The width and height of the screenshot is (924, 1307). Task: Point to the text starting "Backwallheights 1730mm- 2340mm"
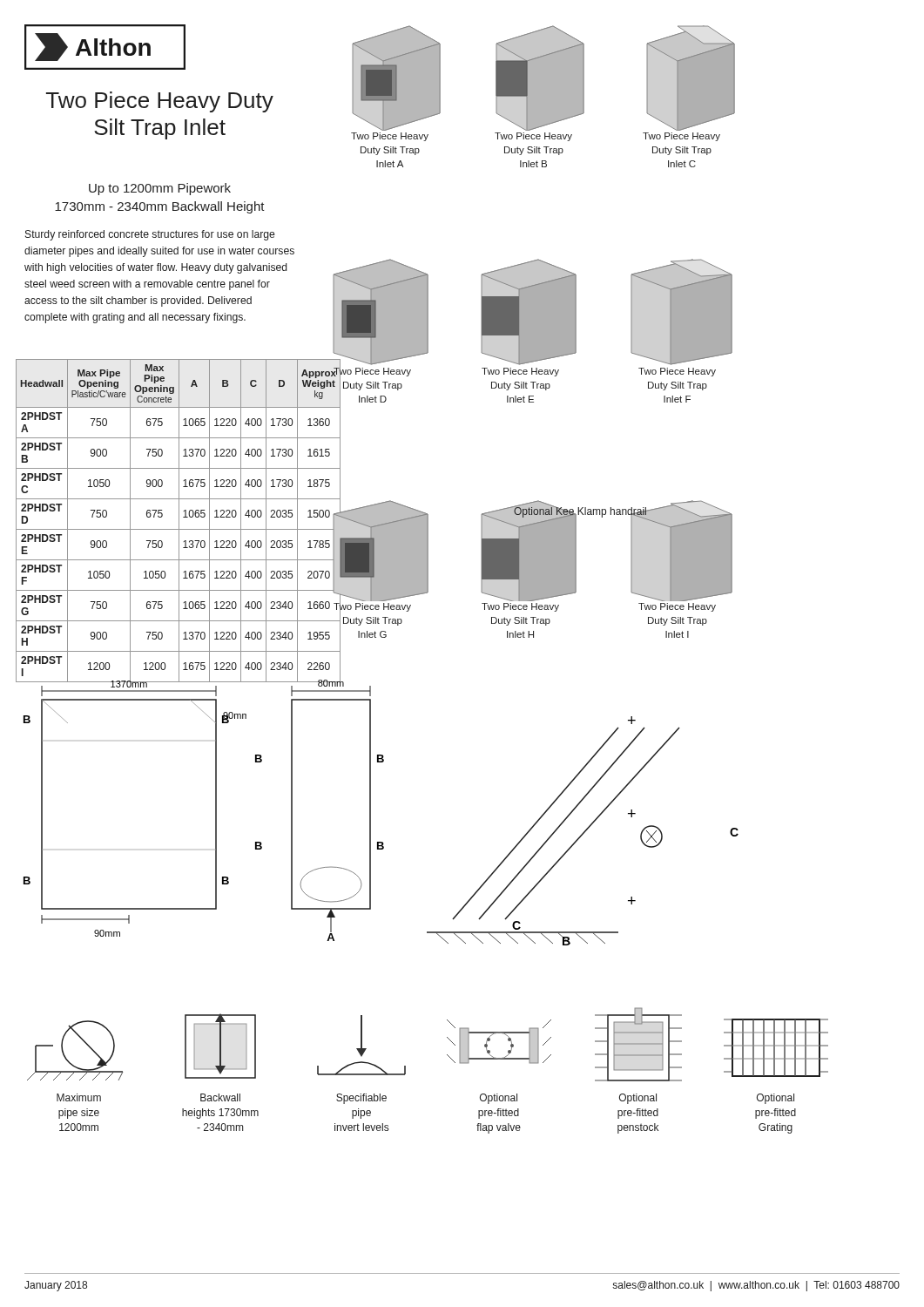click(x=220, y=1113)
